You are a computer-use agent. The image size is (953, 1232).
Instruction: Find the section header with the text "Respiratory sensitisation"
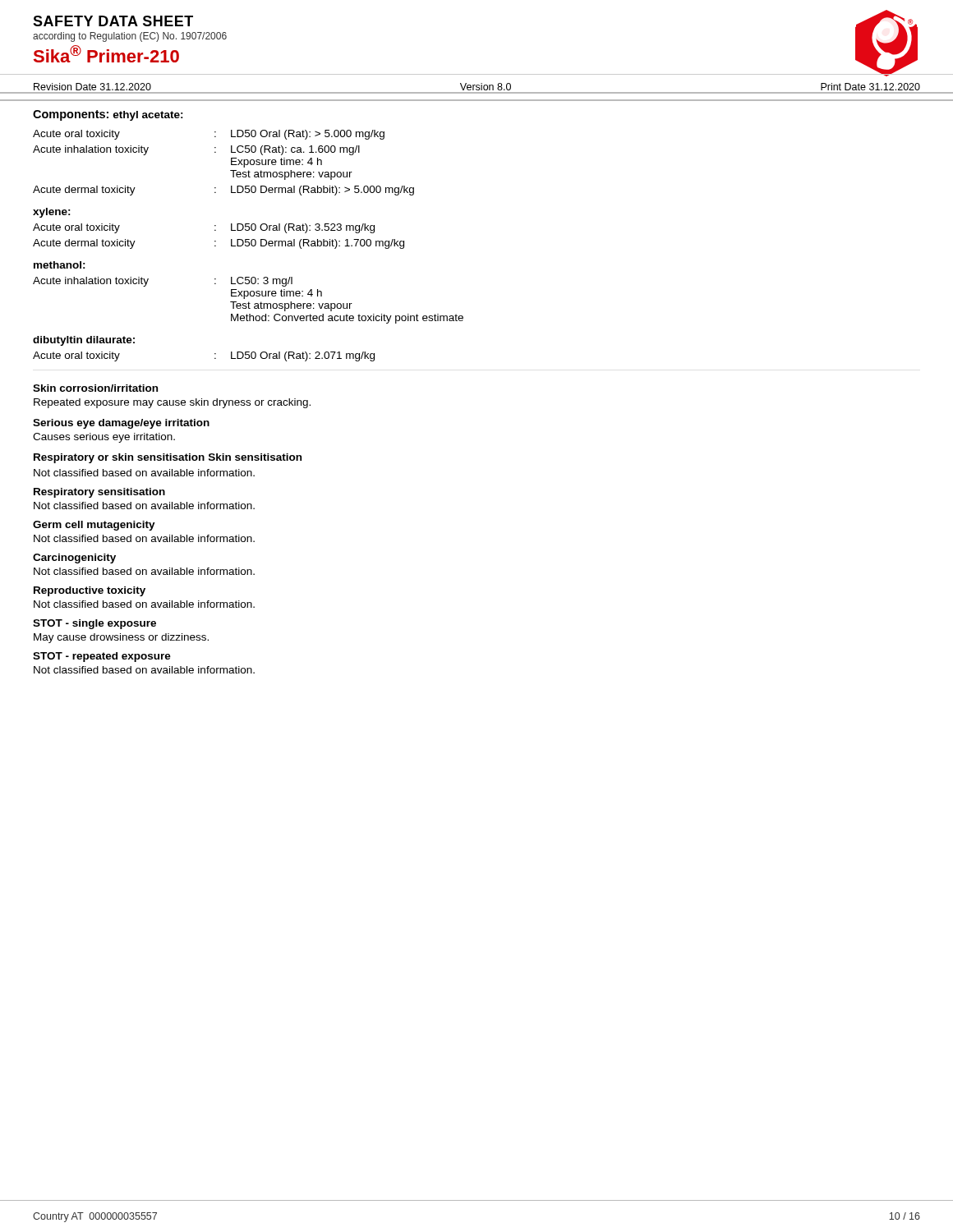point(99,492)
